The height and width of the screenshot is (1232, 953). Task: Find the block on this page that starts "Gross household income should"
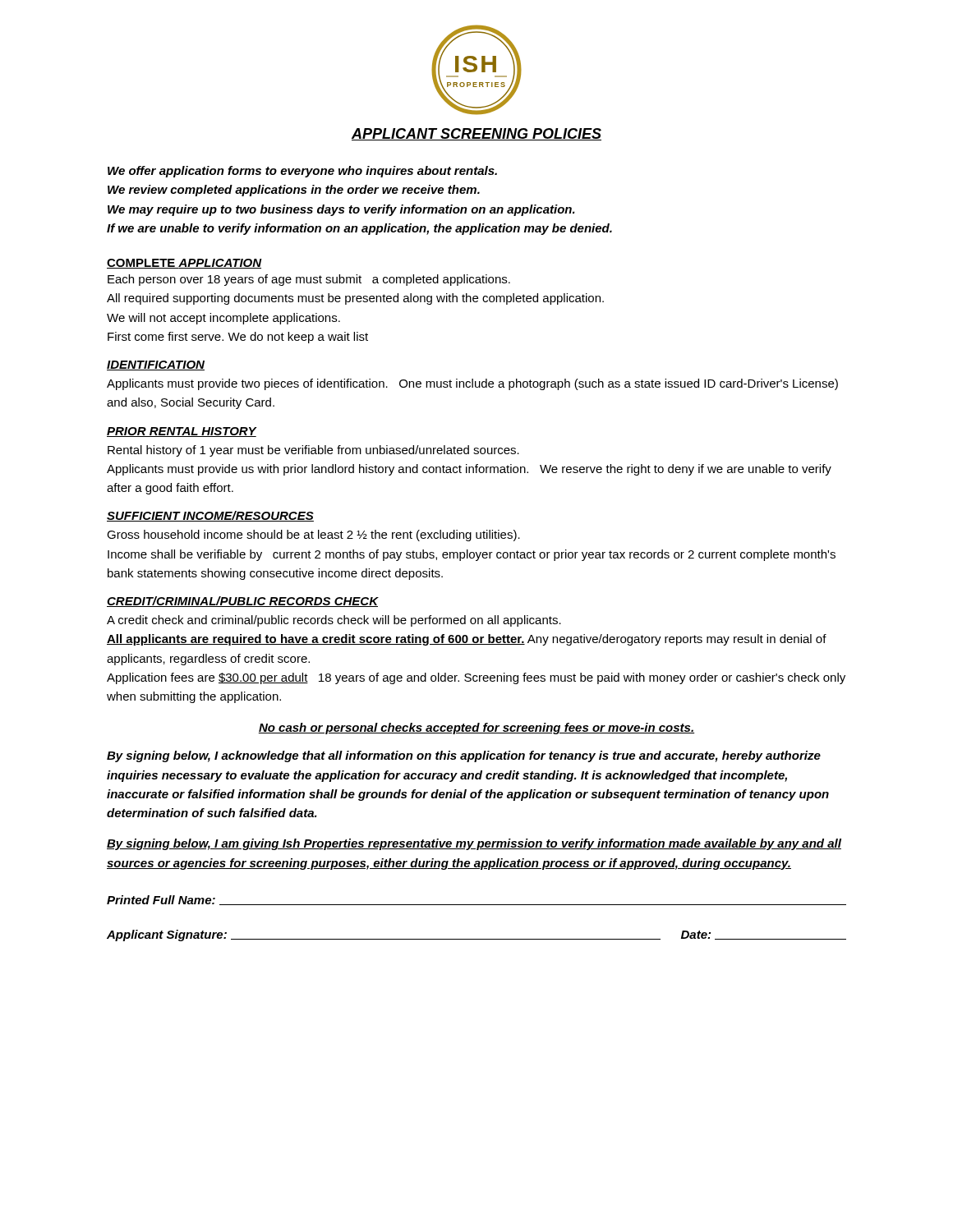(471, 554)
